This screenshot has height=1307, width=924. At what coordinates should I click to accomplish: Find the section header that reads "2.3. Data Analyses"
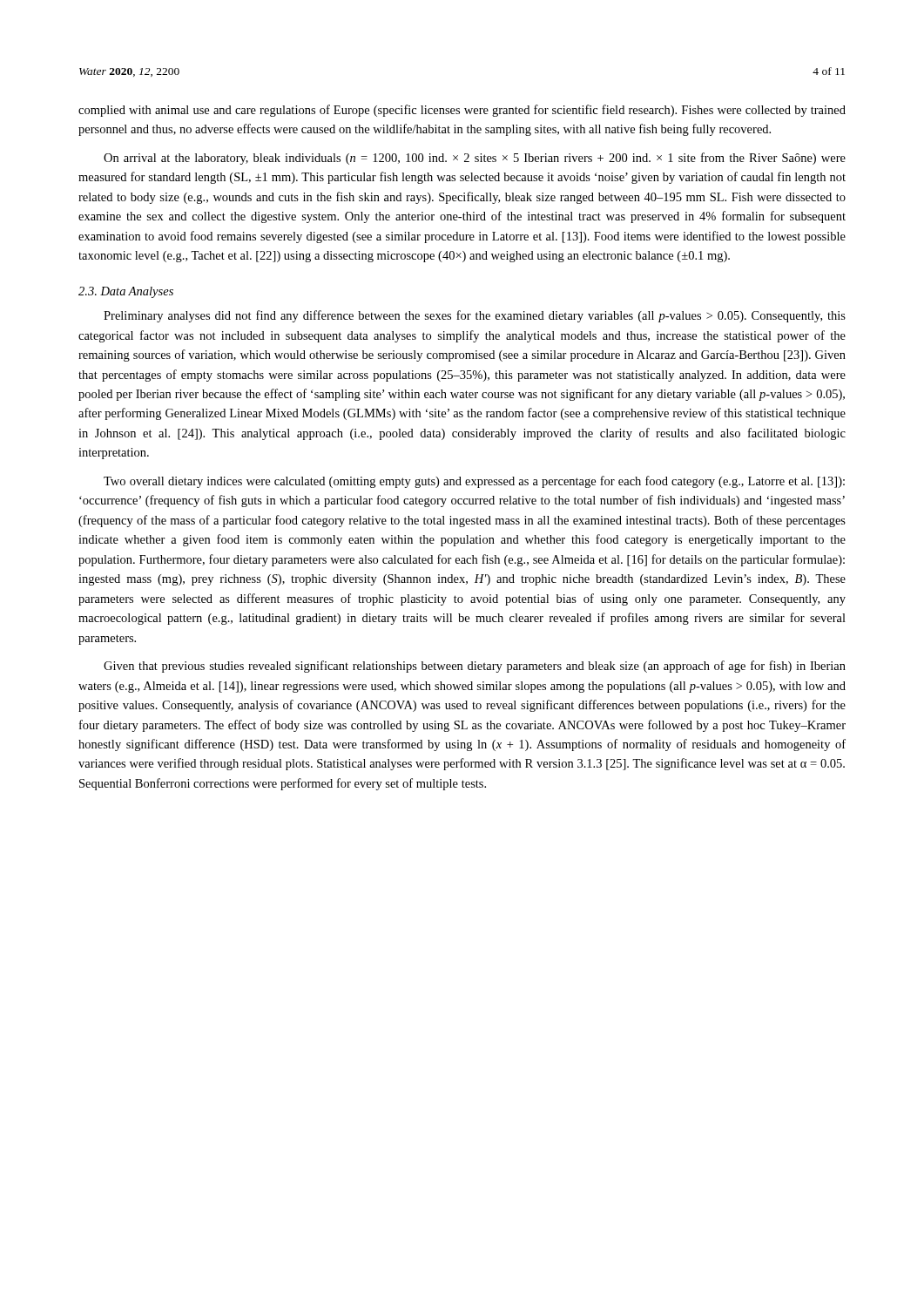coord(126,292)
